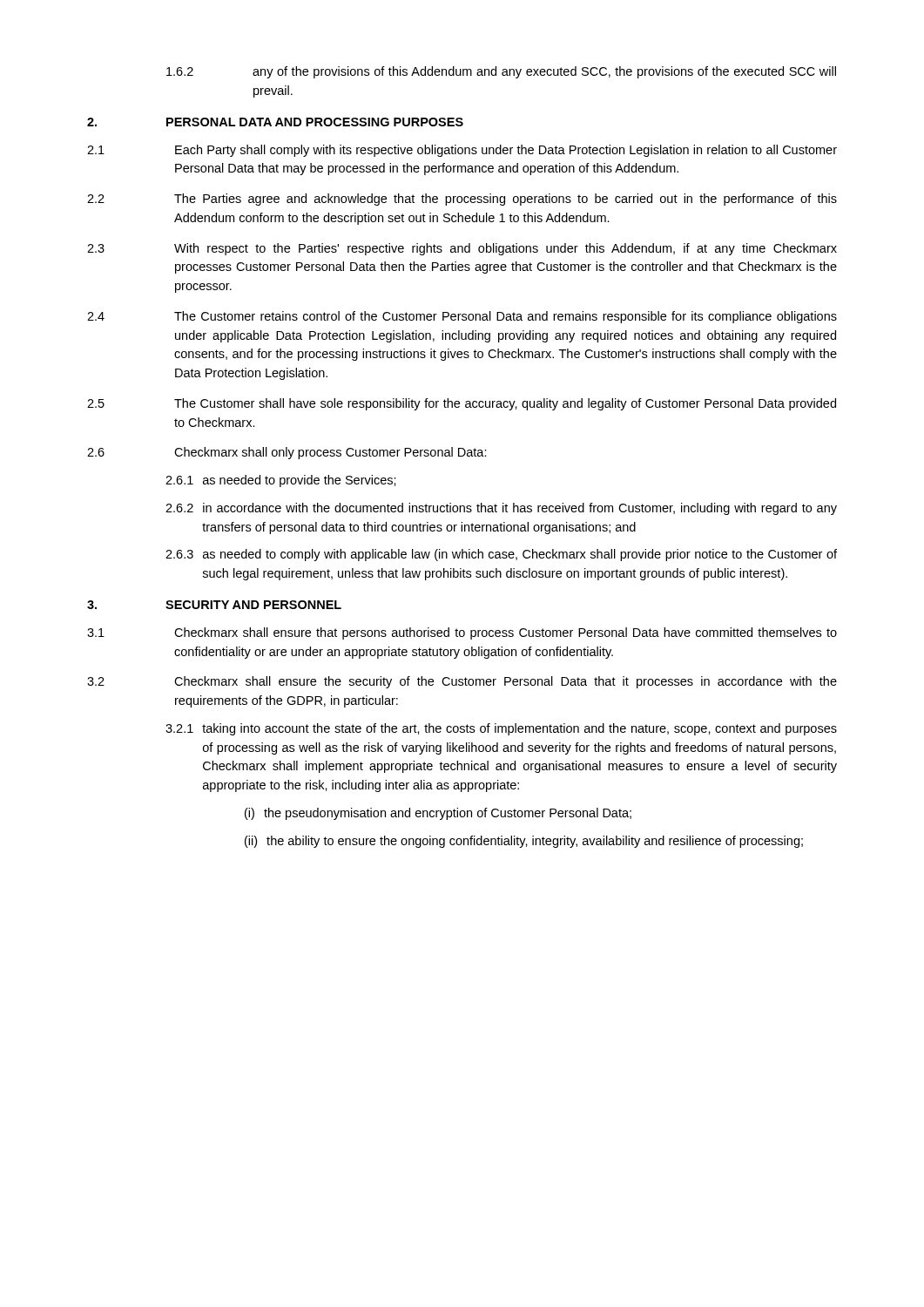Locate the list item that reads "2.6.3 as needed to comply with applicable"
This screenshot has height=1307, width=924.
click(462, 565)
